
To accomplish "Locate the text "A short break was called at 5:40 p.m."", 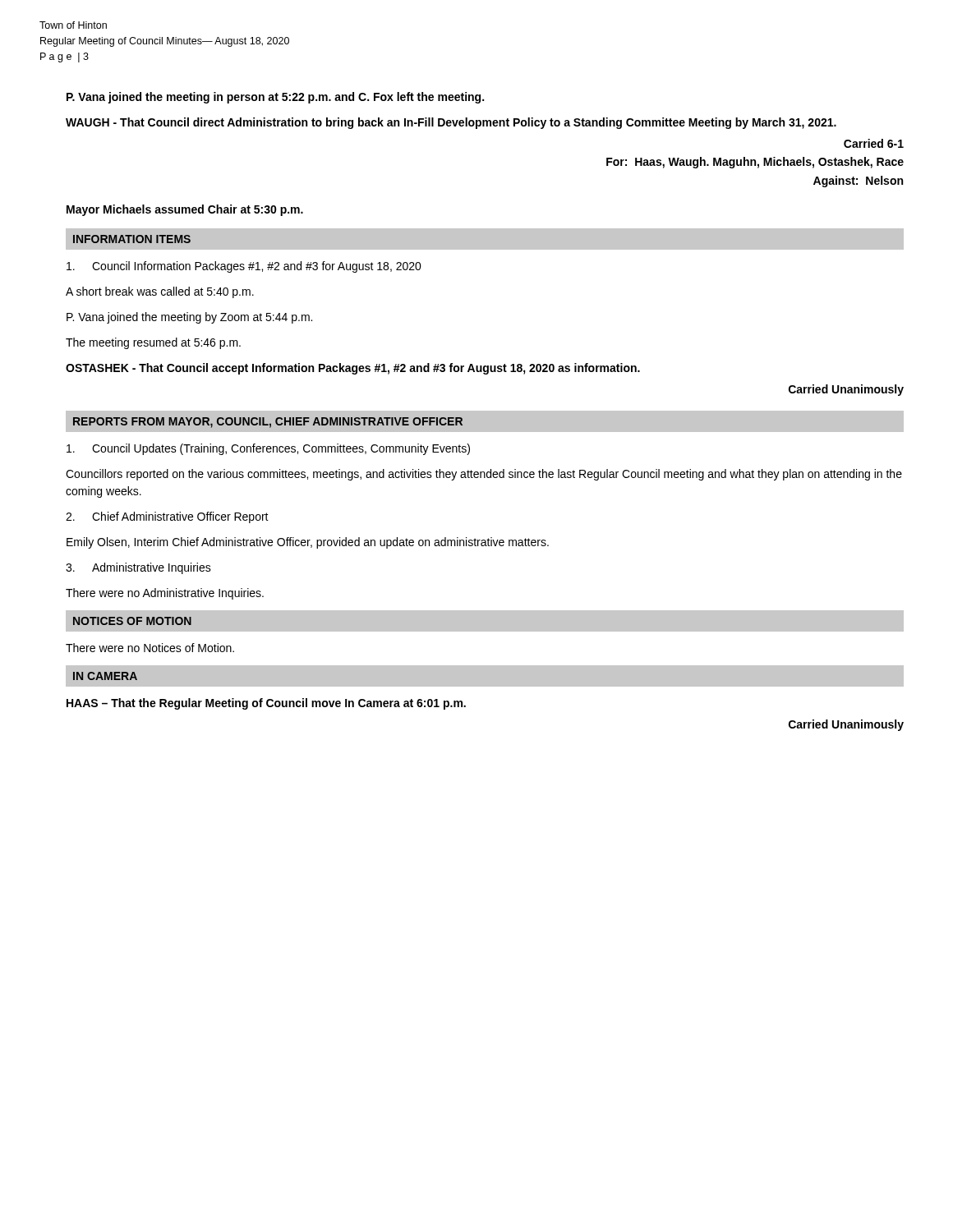I will (x=160, y=292).
